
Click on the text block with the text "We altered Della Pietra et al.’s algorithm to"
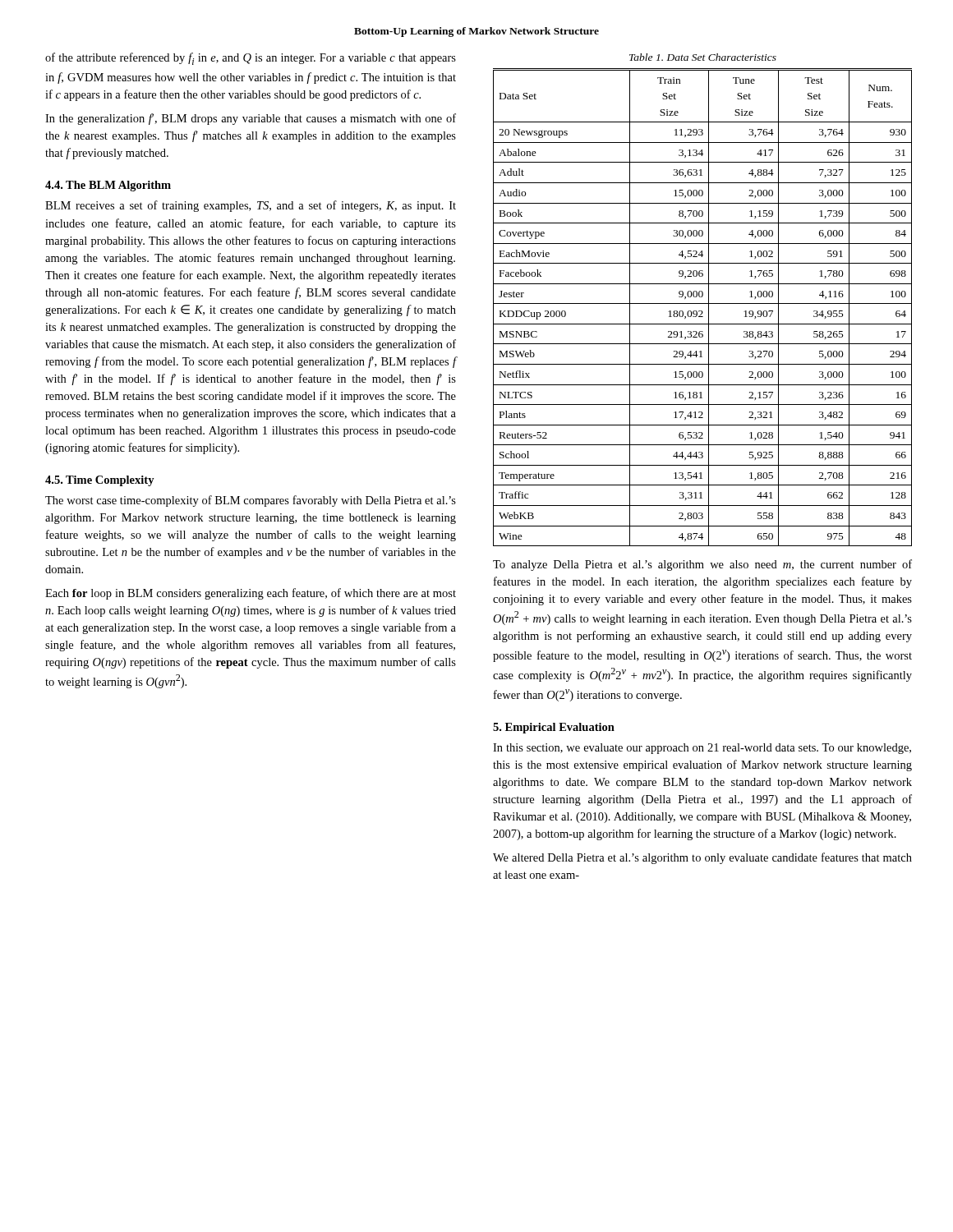702,866
